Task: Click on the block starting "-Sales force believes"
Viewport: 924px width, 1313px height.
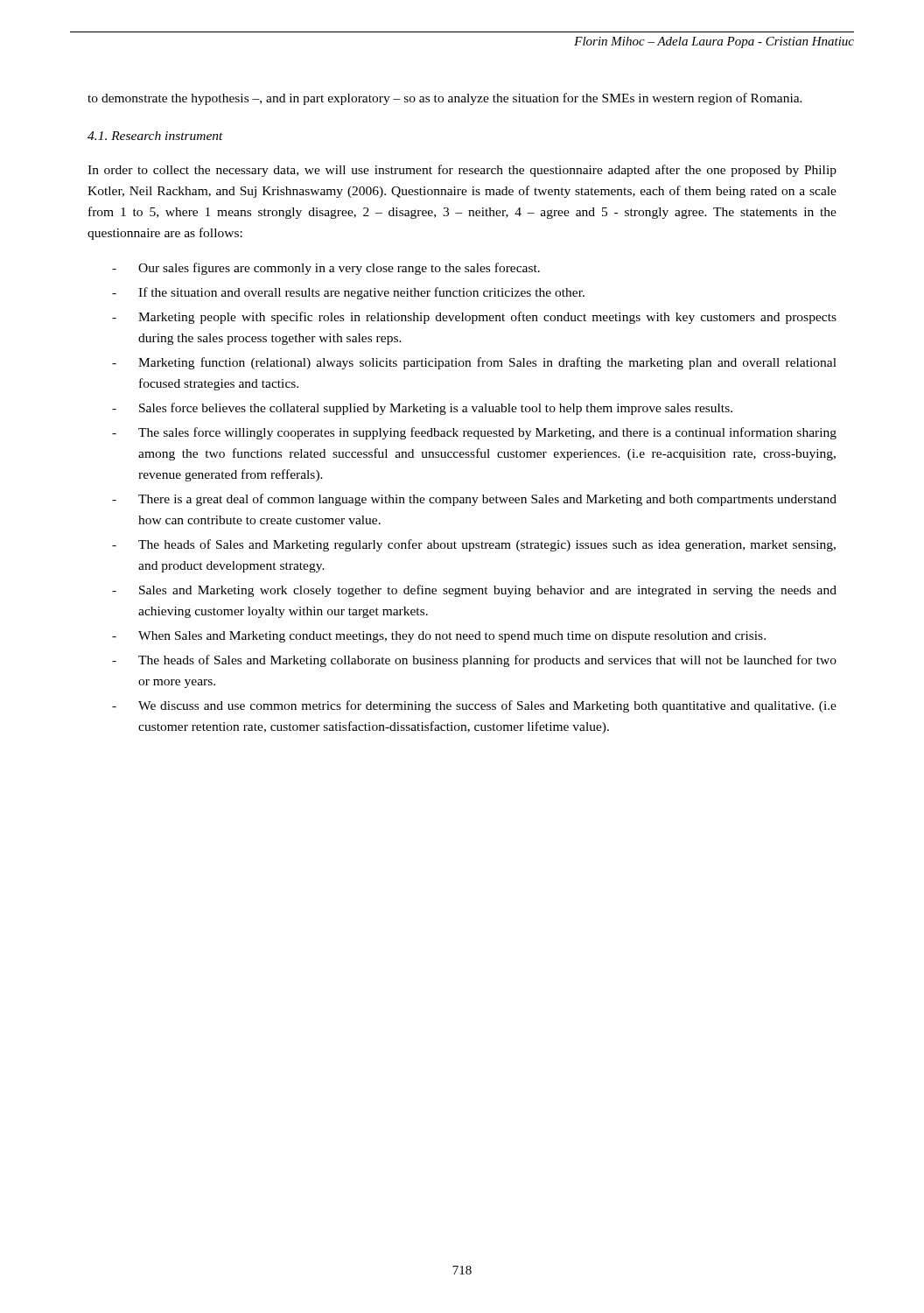Action: [x=462, y=408]
